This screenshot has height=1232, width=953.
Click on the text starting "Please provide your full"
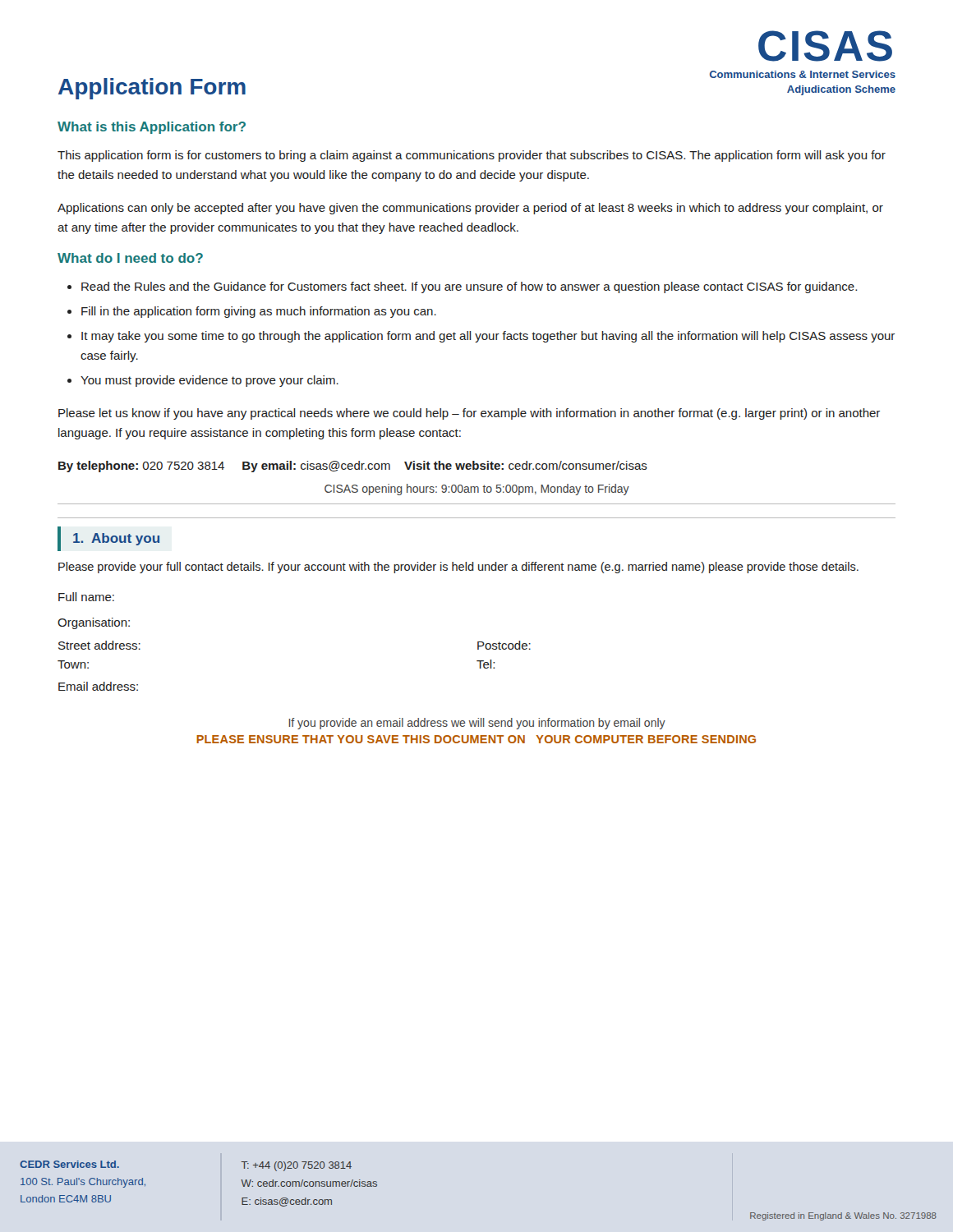click(x=458, y=567)
